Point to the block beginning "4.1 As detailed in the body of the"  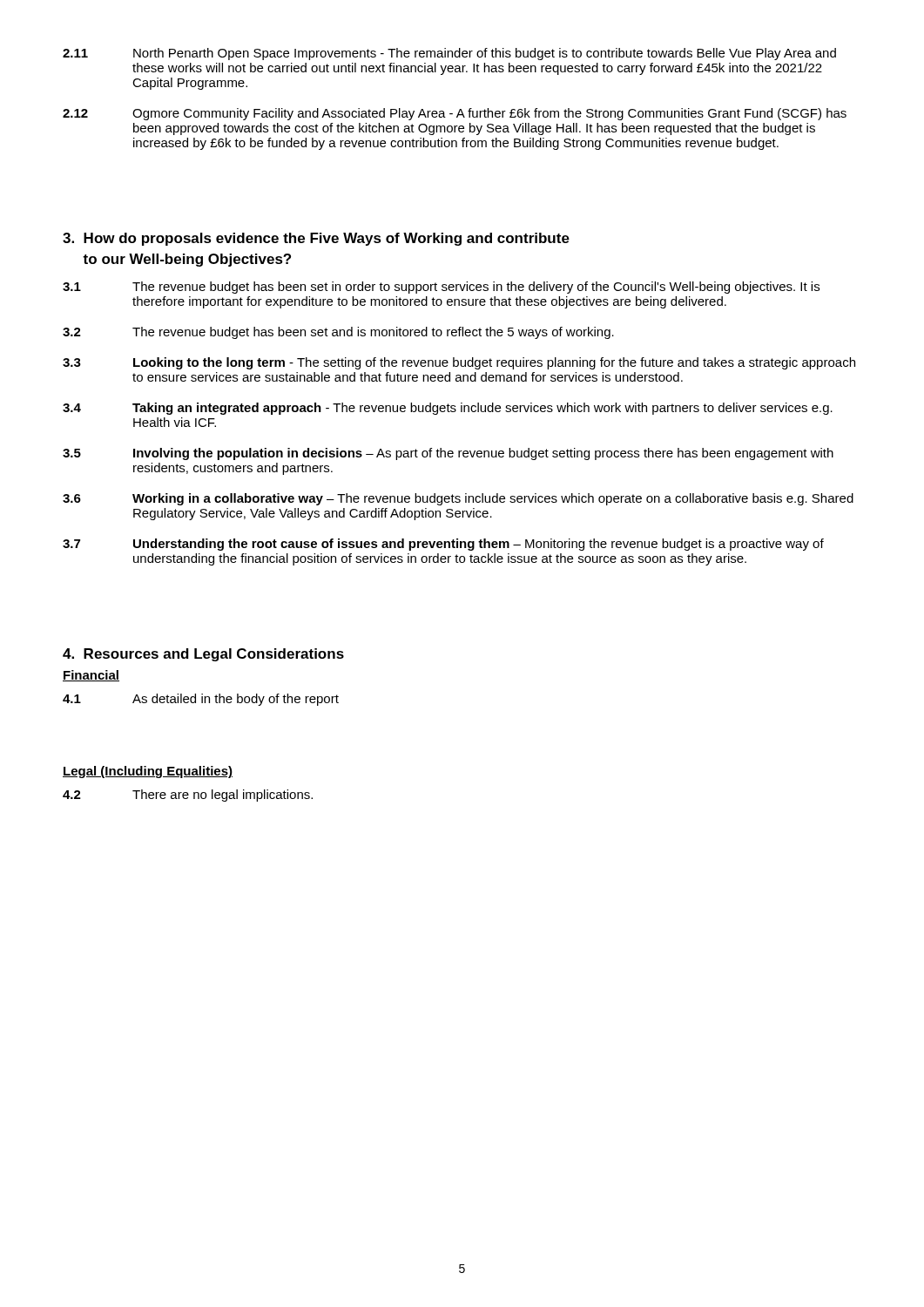coord(201,700)
